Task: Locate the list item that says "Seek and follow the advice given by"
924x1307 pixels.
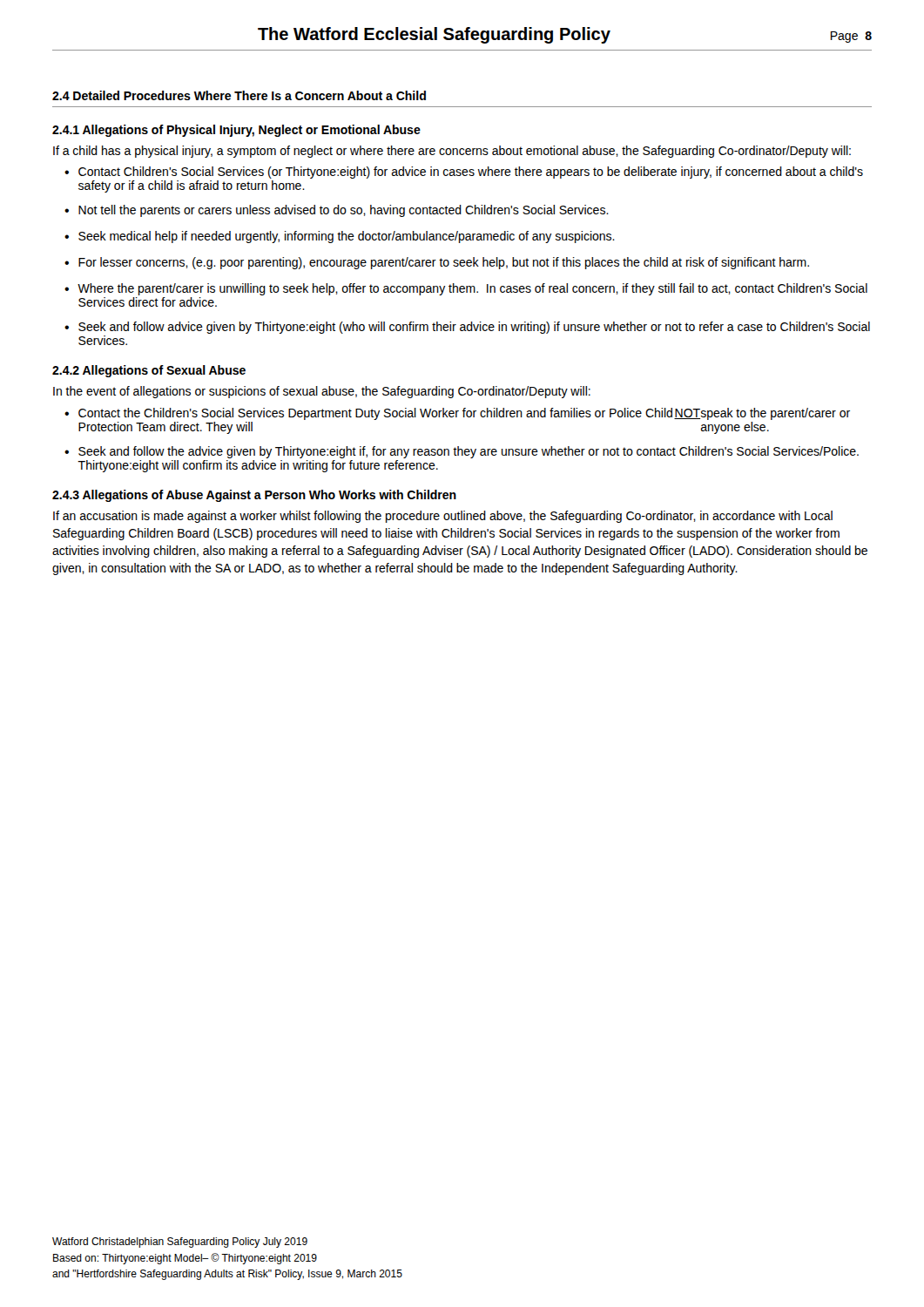Action: click(x=462, y=458)
